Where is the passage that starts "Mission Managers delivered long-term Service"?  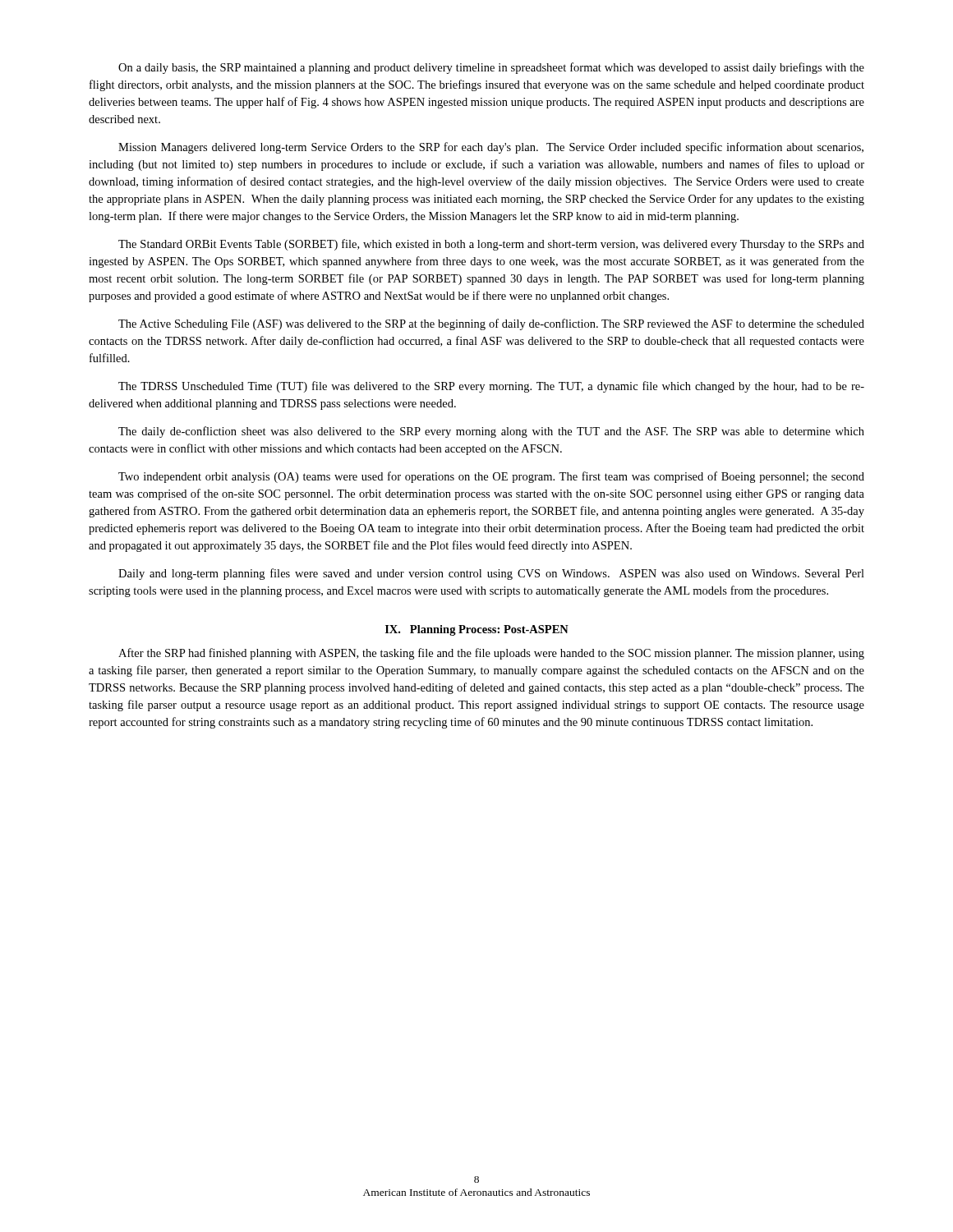click(476, 182)
